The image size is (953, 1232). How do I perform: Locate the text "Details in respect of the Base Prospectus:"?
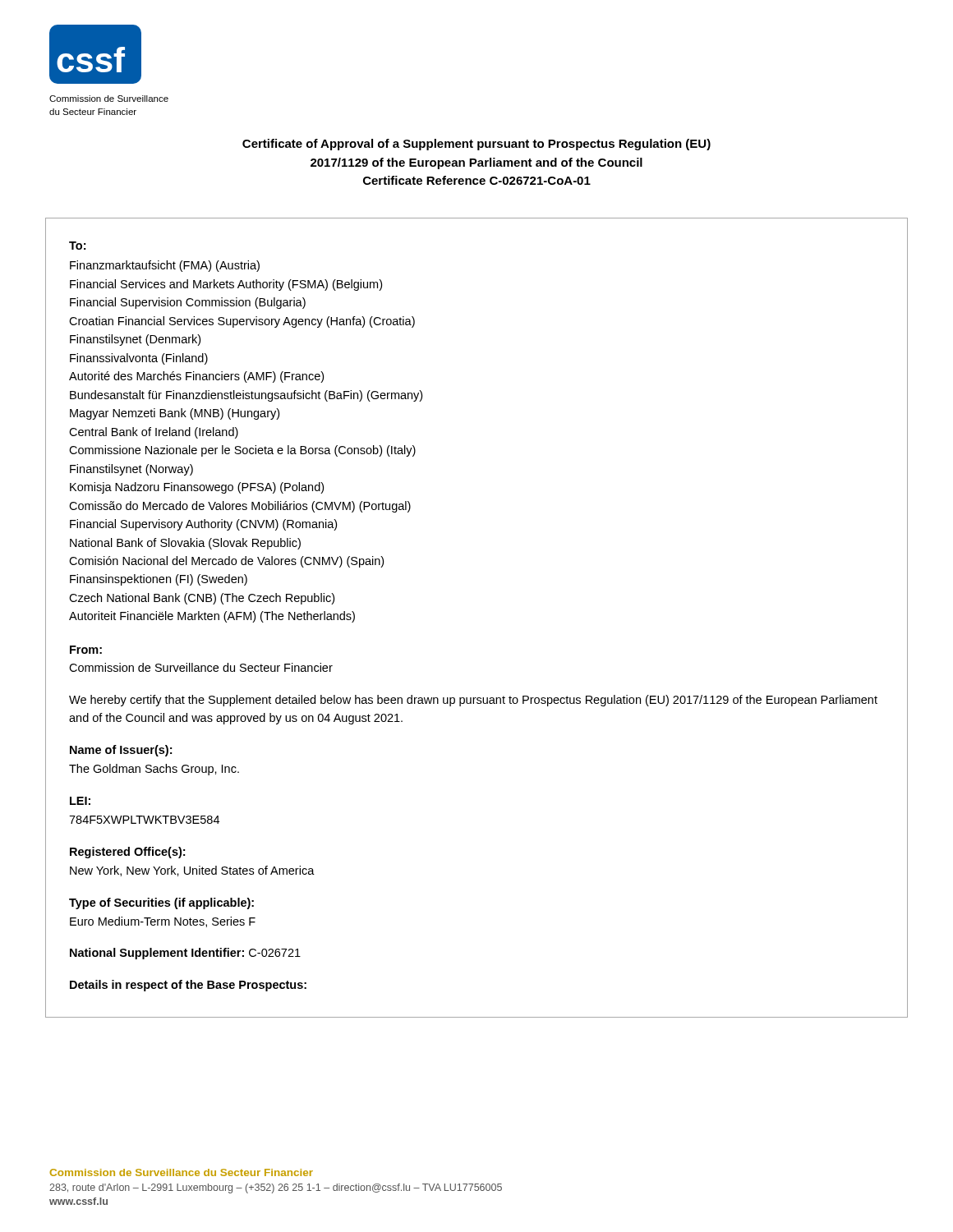(188, 985)
